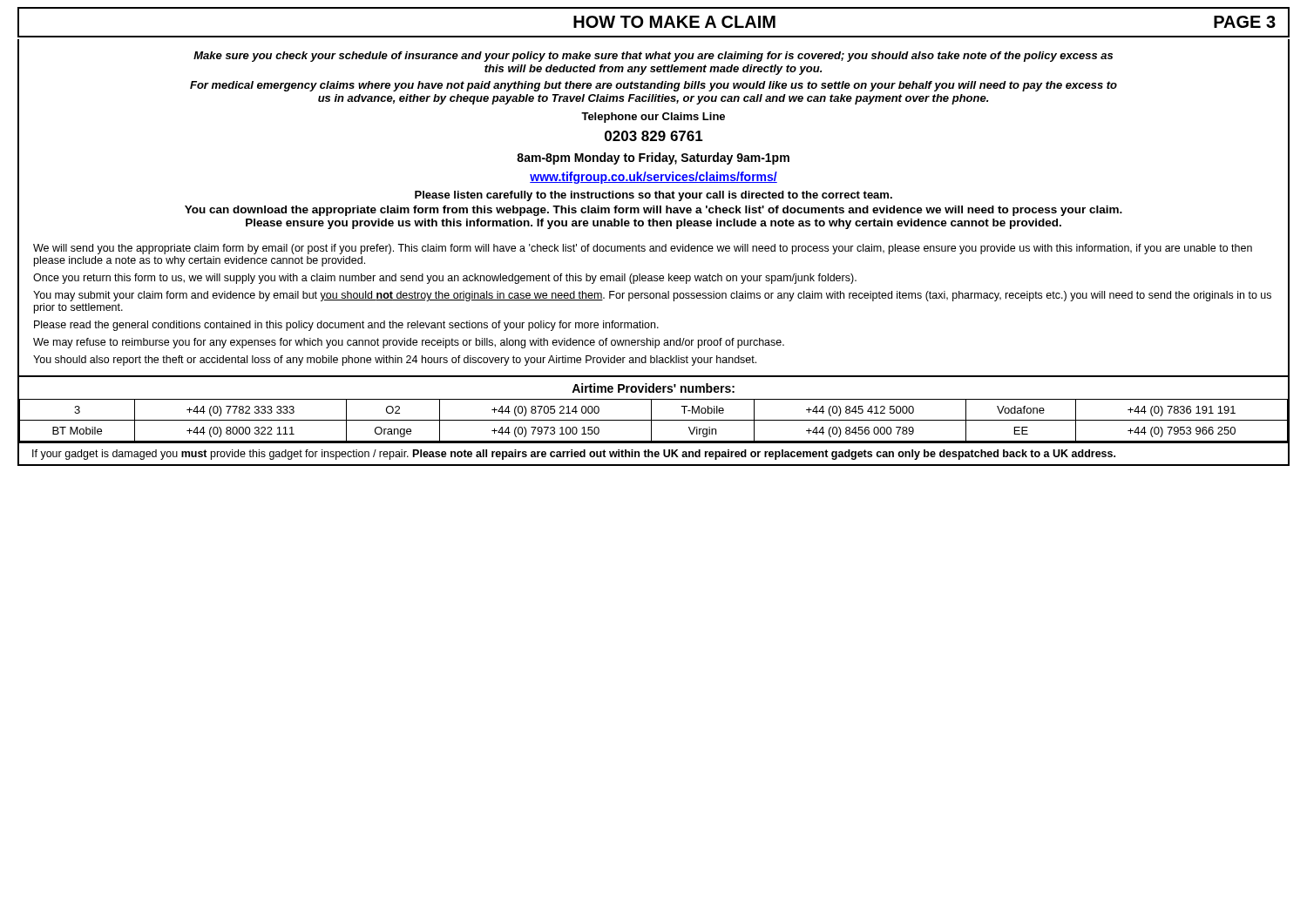Click on the text block containing "We will send you the appropriate claim form"
Viewport: 1307px width, 924px height.
654,254
